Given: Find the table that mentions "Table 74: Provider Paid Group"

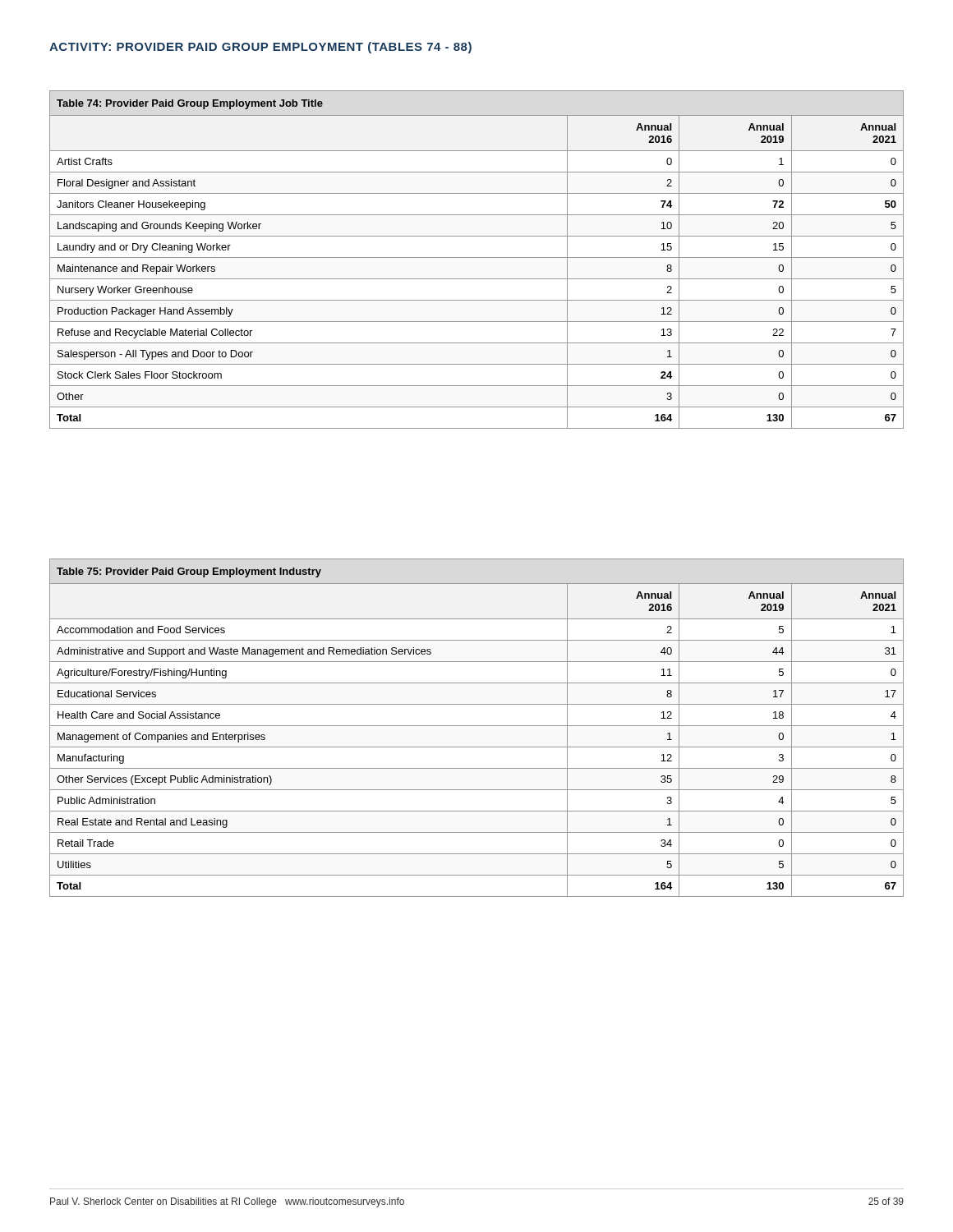Looking at the screenshot, I should tap(476, 260).
